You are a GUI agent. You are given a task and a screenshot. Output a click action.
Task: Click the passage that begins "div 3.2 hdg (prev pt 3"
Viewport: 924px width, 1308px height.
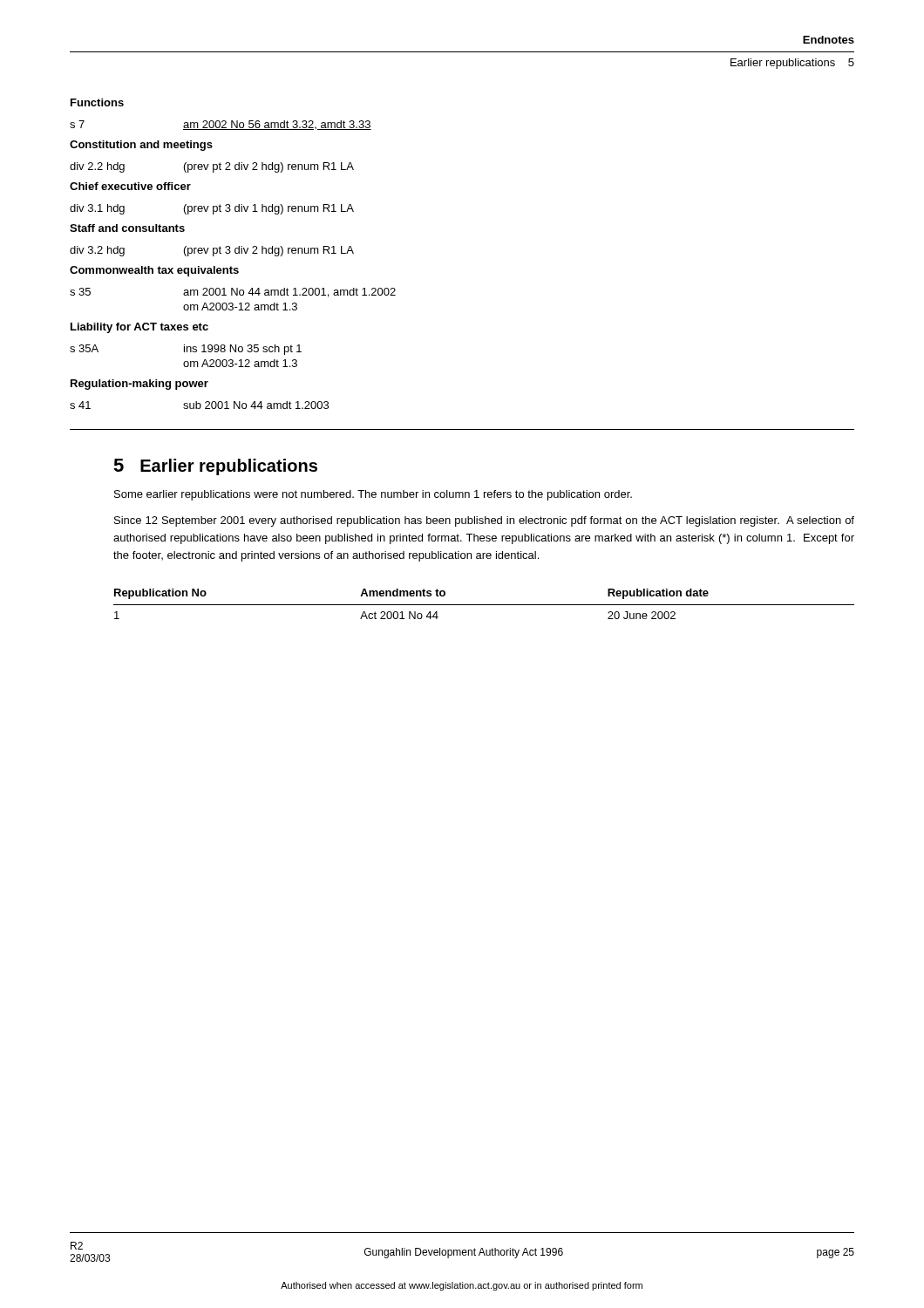coord(212,250)
